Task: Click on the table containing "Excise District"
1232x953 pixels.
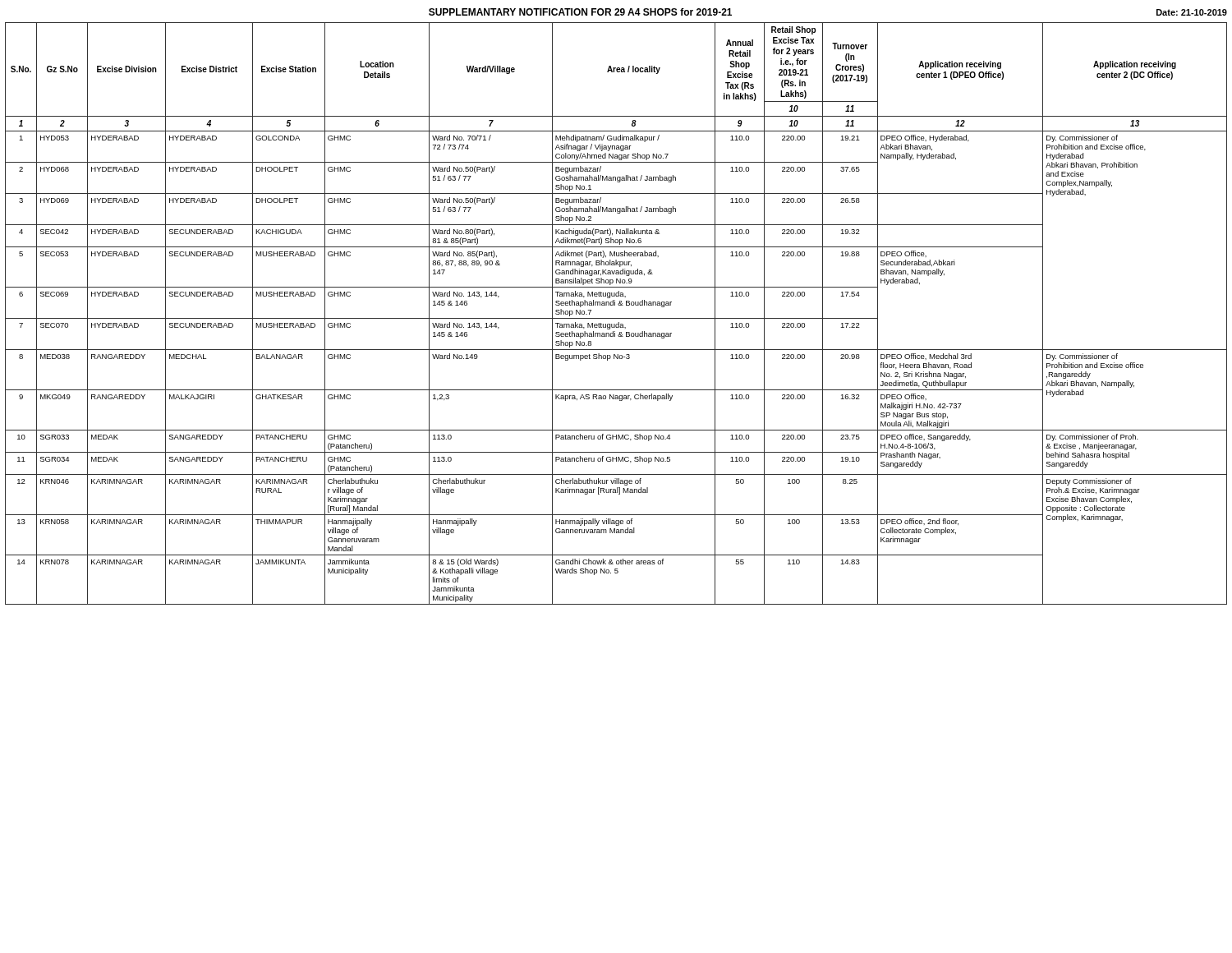Action: coord(616,313)
